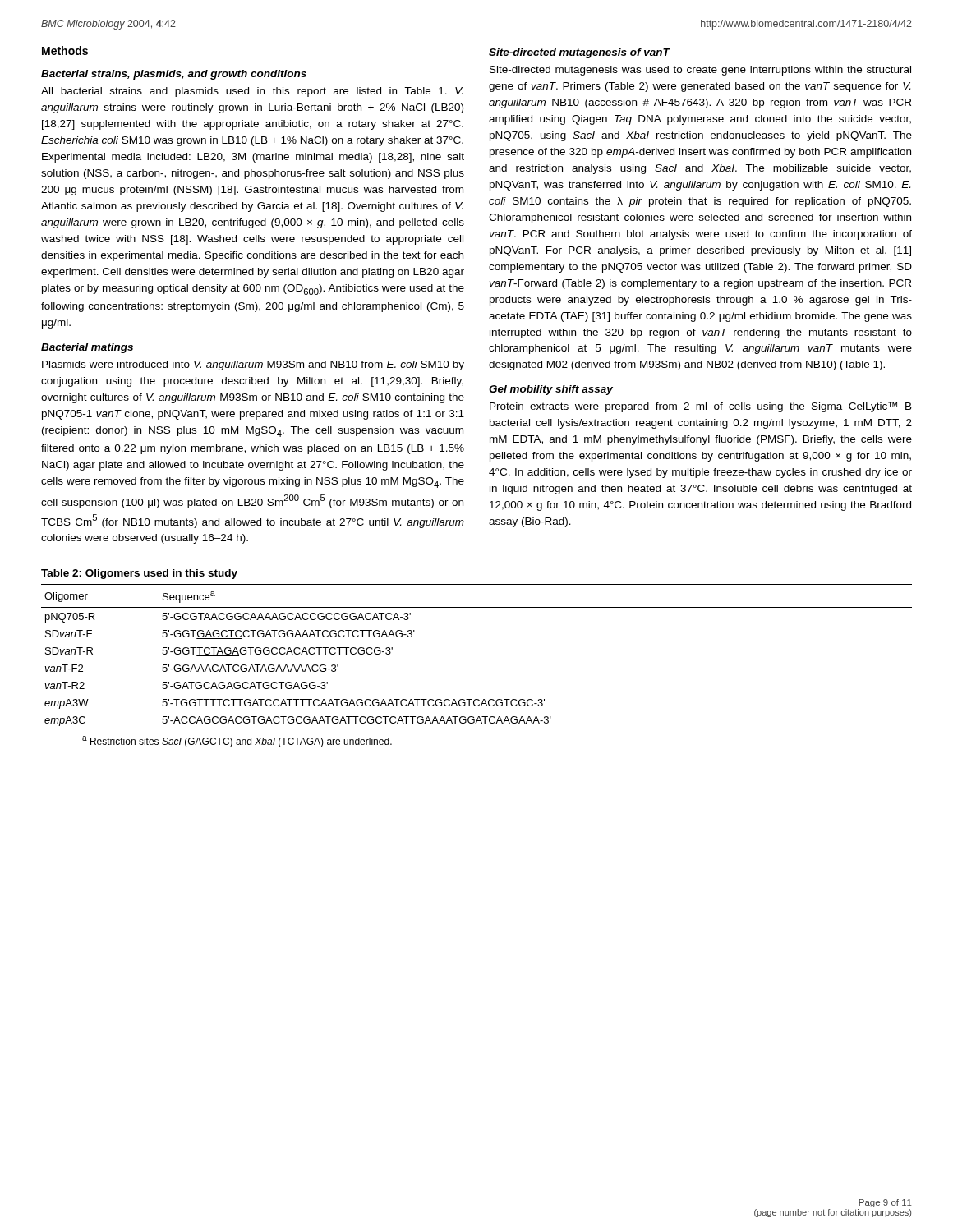Click the section header

pos(65,51)
